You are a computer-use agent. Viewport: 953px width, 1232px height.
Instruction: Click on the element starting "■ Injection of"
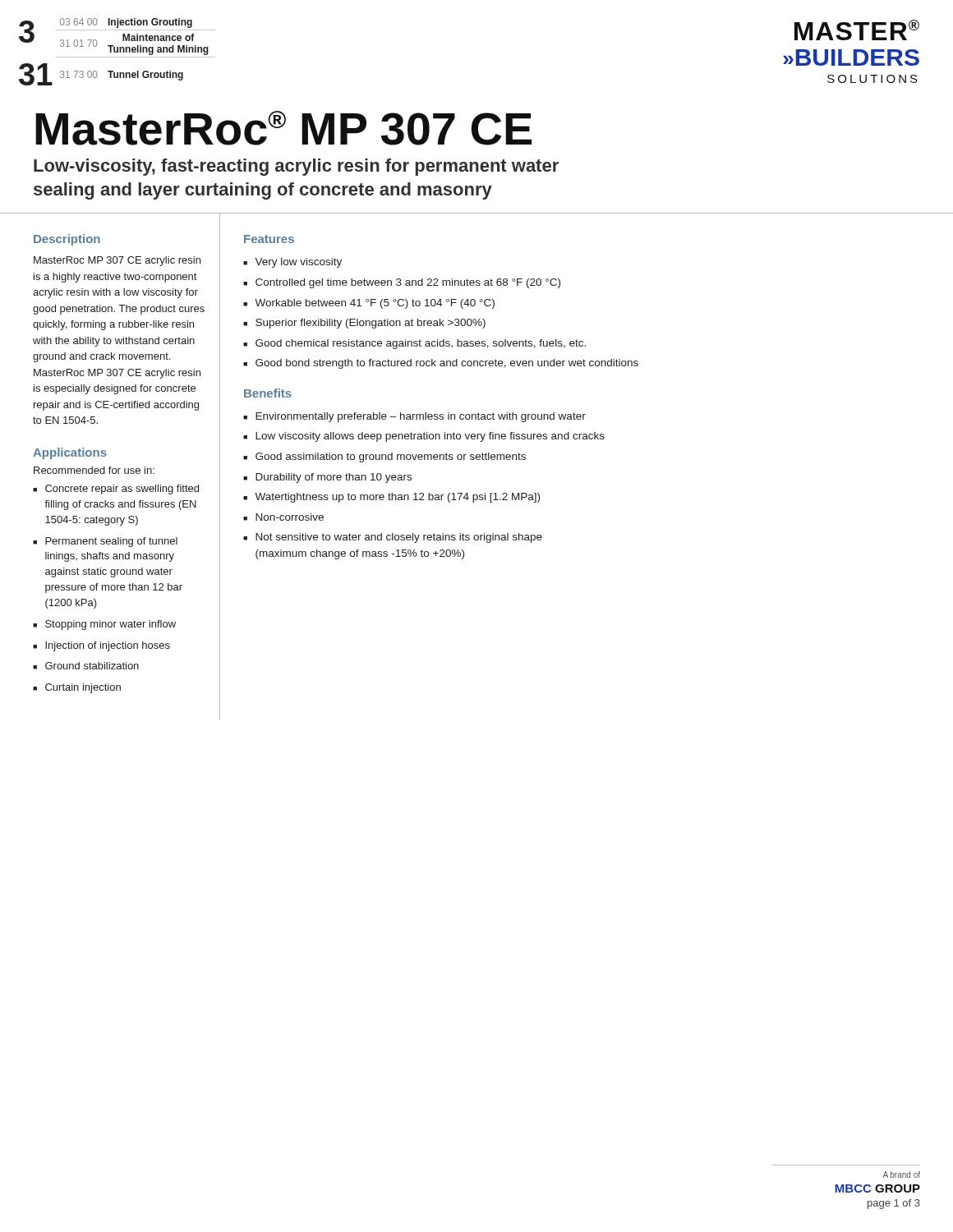(x=101, y=646)
